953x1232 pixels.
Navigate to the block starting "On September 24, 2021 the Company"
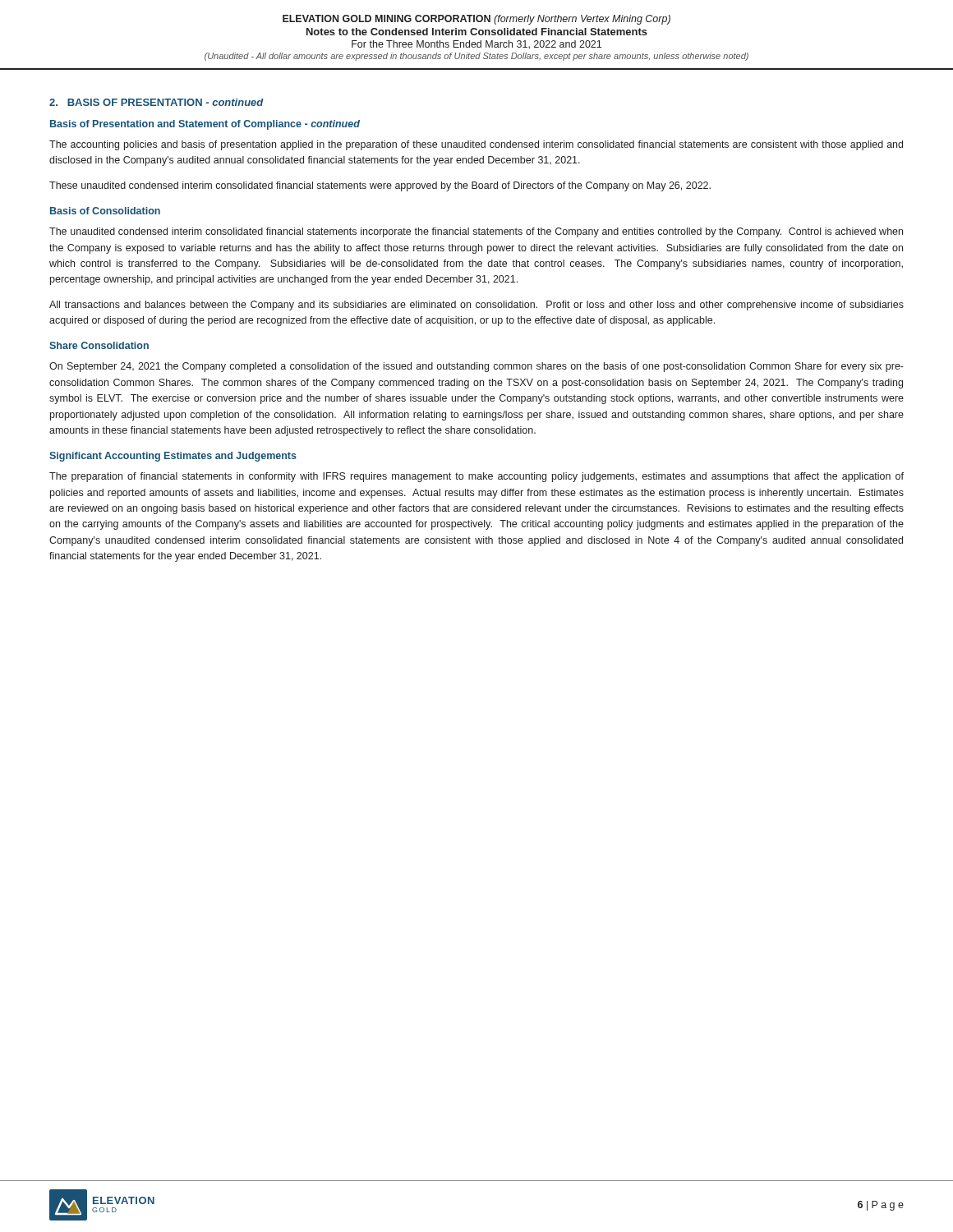point(476,398)
